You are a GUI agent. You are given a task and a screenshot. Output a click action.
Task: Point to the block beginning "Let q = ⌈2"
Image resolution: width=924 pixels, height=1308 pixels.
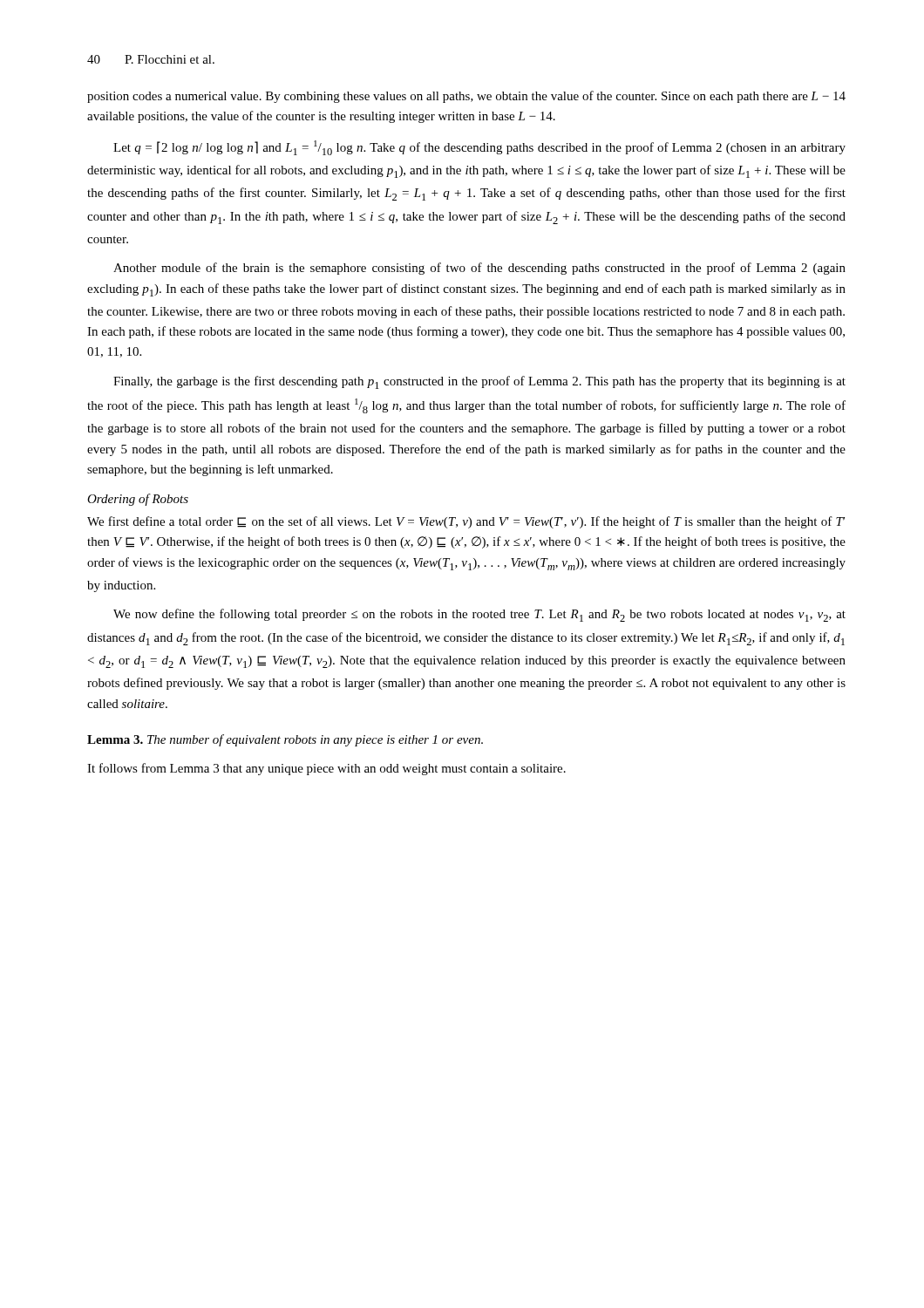pos(466,193)
